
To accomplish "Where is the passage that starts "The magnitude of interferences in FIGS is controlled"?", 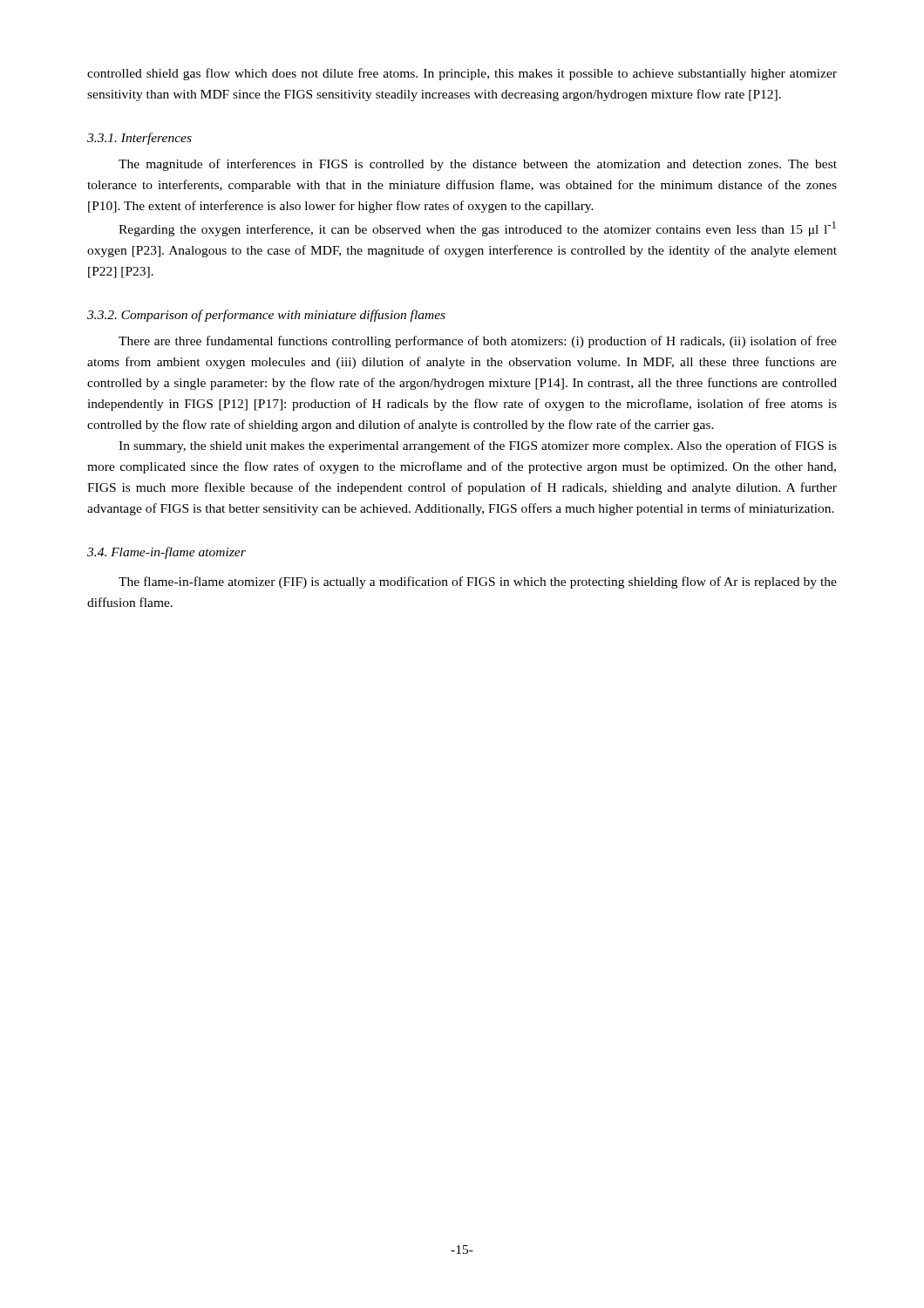I will [x=462, y=184].
